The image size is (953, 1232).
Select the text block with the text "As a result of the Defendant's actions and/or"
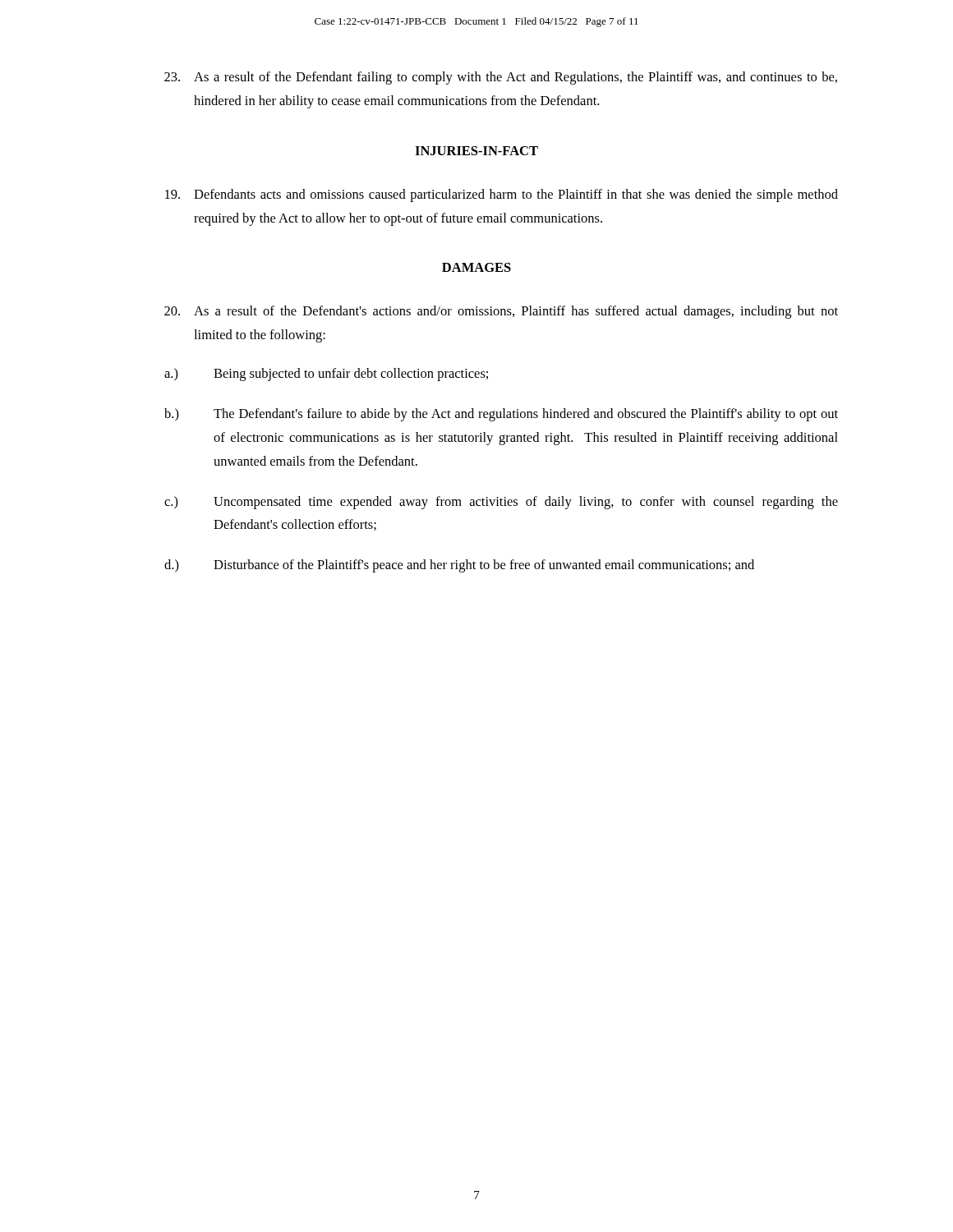click(476, 324)
